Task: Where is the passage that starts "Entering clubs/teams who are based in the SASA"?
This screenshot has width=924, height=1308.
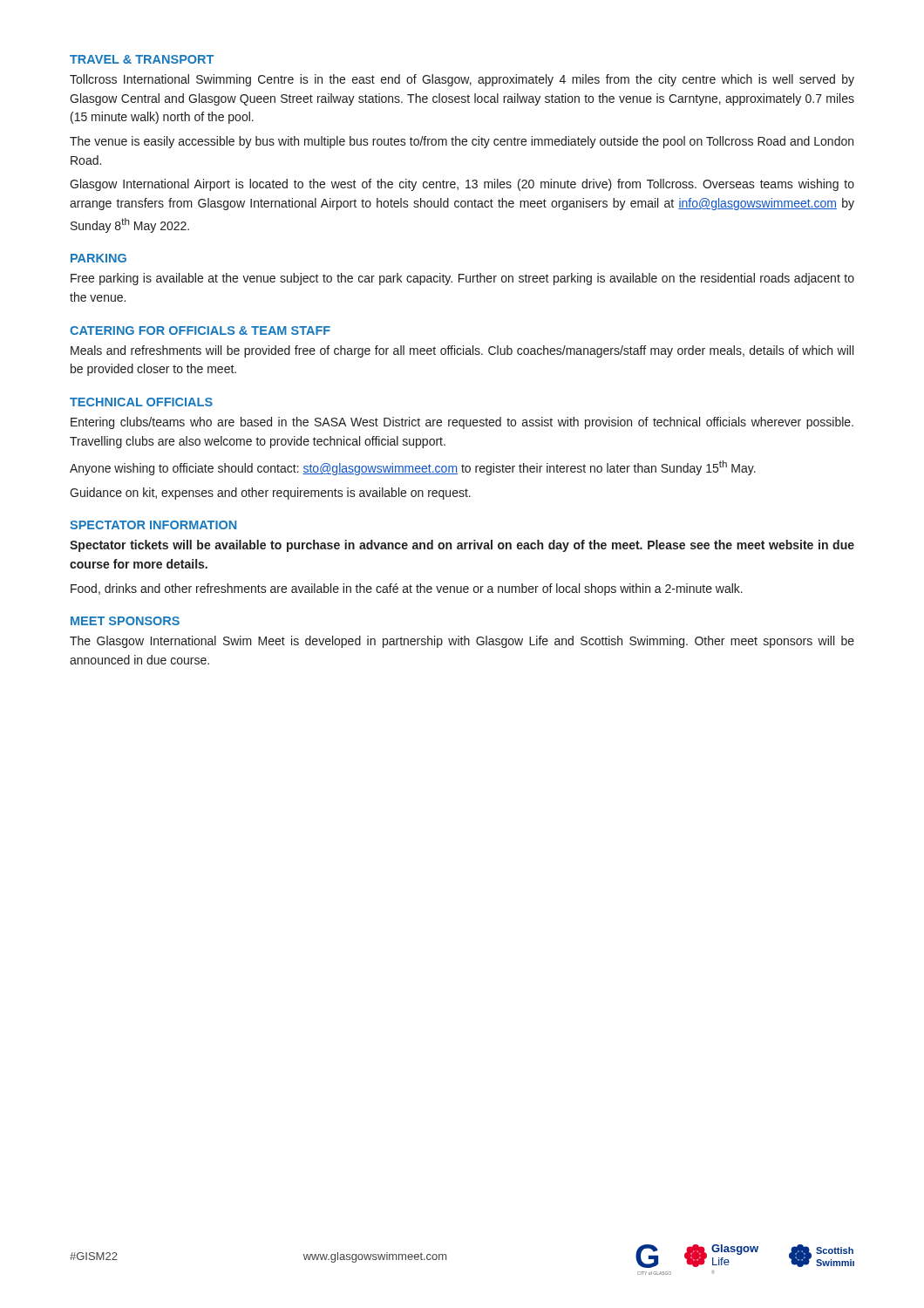Action: click(462, 431)
